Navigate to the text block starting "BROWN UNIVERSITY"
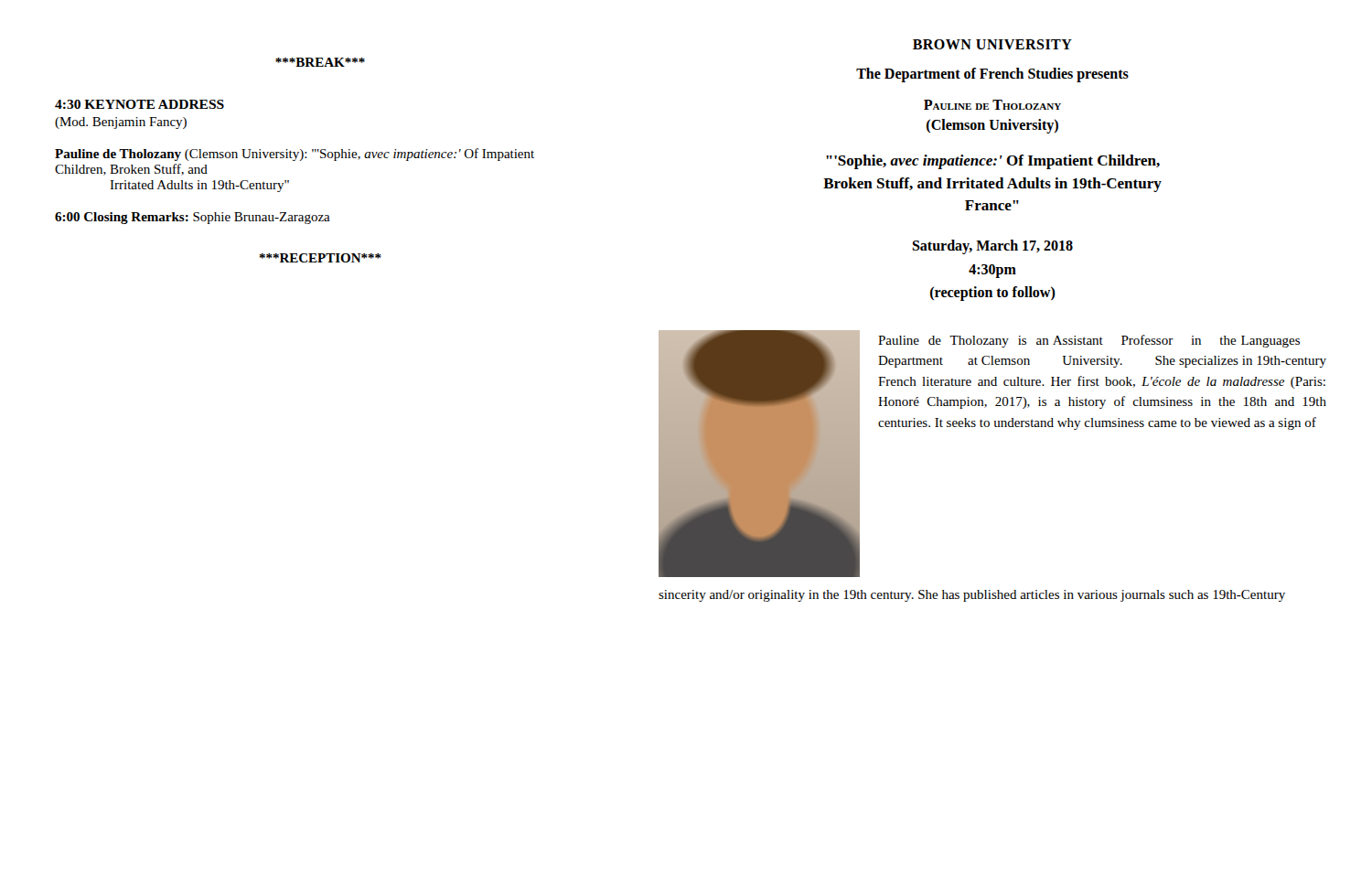This screenshot has width=1372, height=888. coord(992,44)
